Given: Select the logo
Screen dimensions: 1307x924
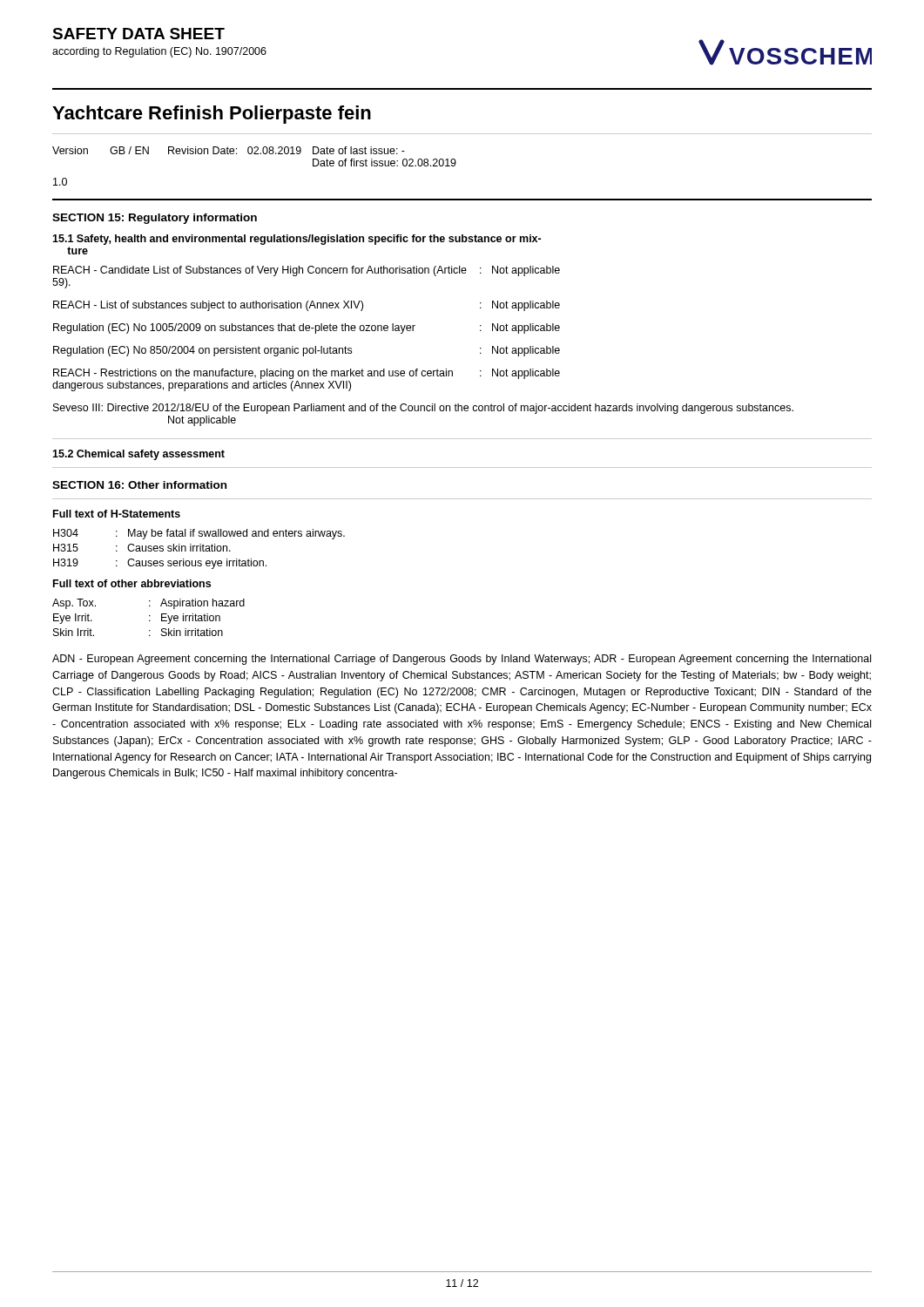Looking at the screenshot, I should tap(785, 51).
